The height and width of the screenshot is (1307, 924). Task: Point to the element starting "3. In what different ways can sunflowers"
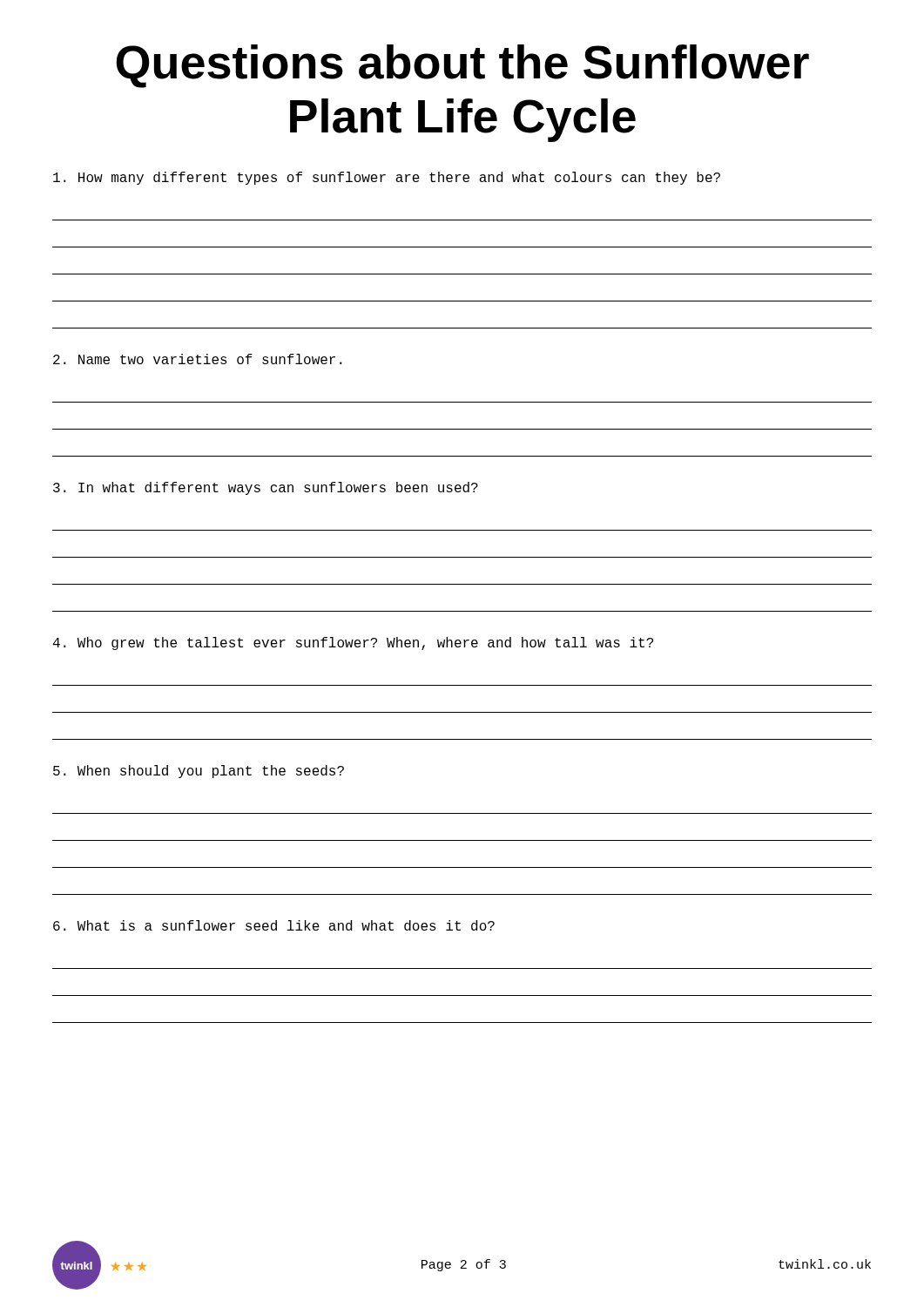click(462, 546)
